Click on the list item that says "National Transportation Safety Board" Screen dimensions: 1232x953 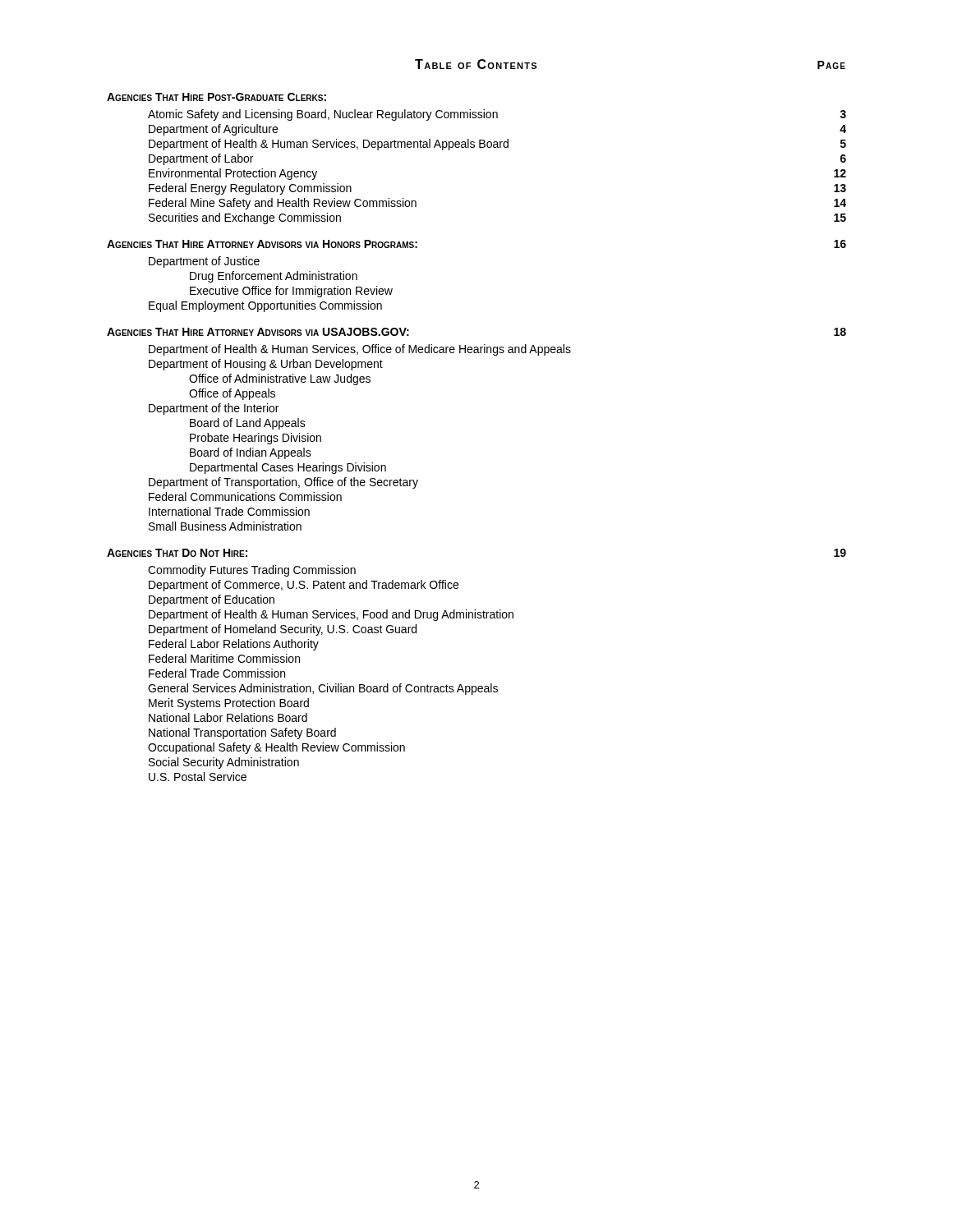(x=242, y=733)
